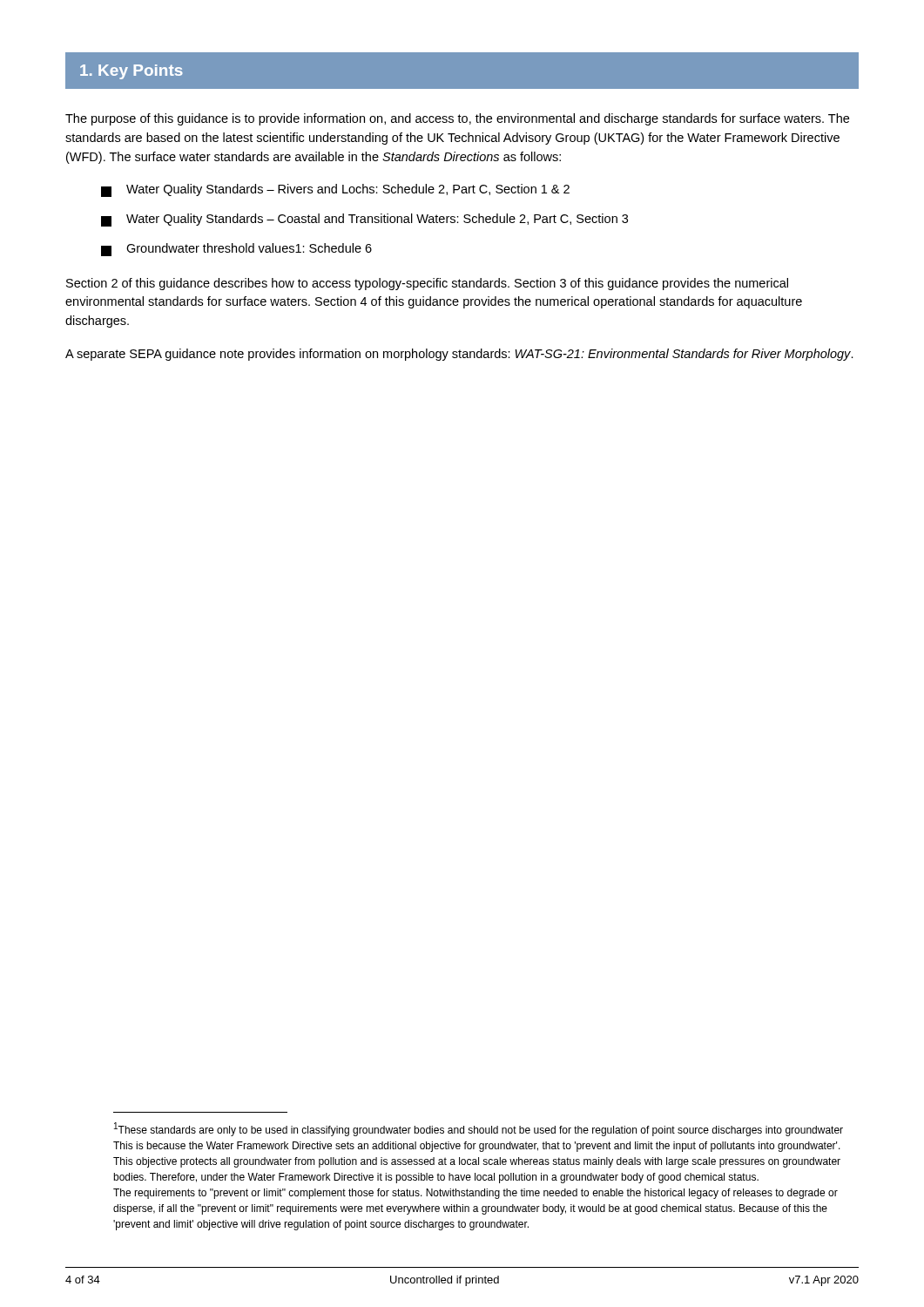
Task: Select the passage starting "1These standards are only to be used in"
Action: 486,1172
